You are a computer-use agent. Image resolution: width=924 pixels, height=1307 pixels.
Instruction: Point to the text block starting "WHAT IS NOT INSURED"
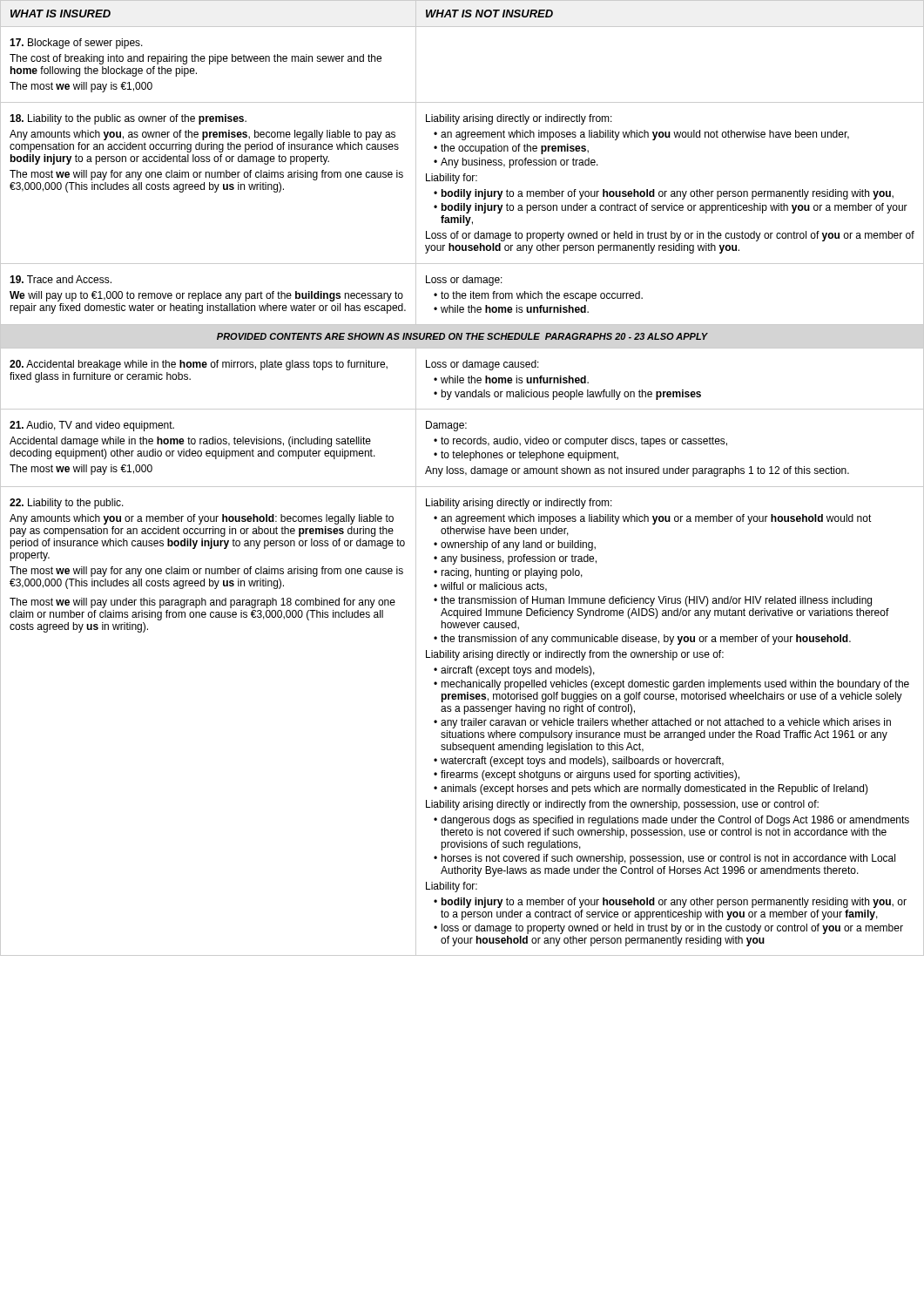[x=489, y=13]
